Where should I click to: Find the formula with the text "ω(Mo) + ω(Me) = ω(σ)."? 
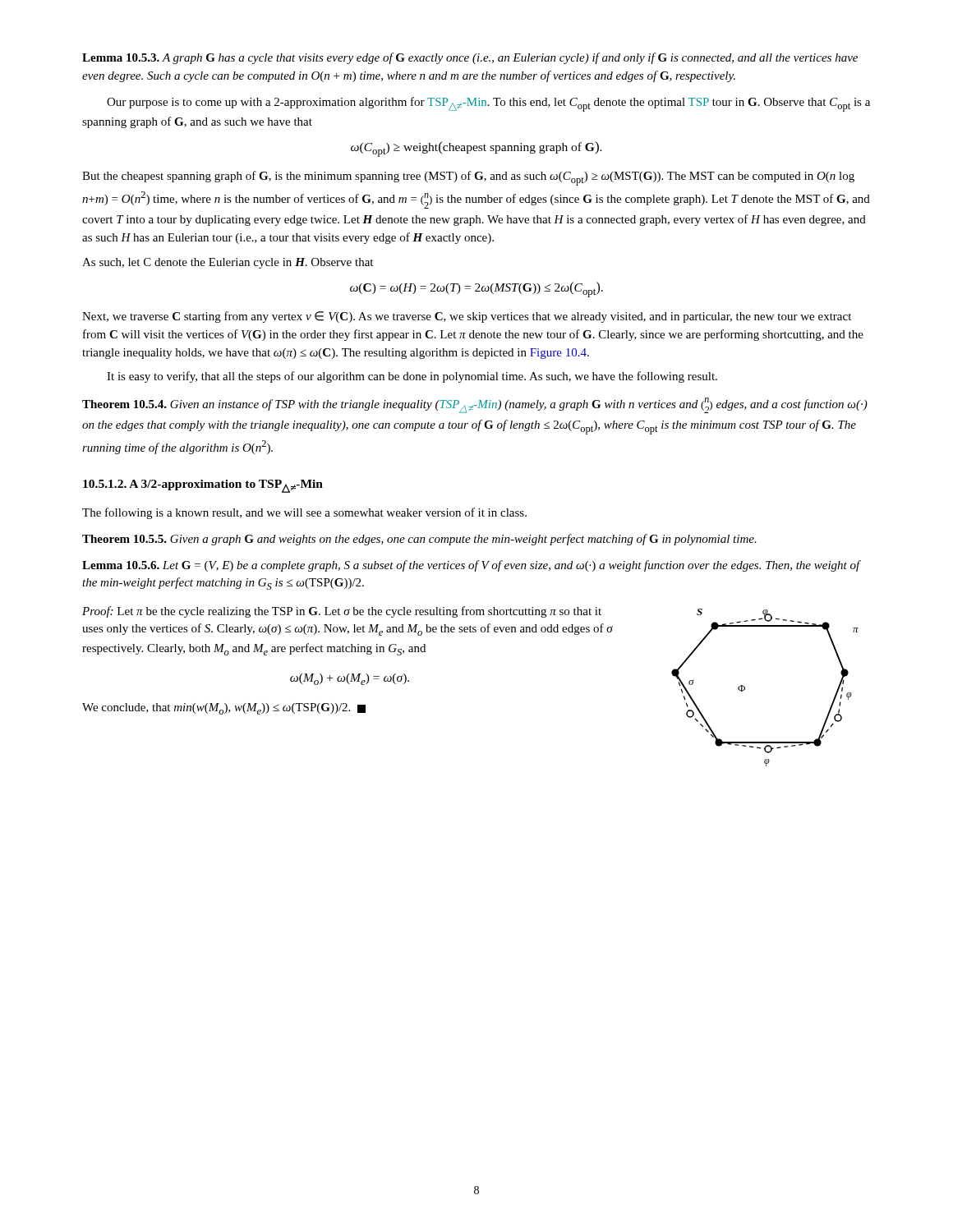350,679
